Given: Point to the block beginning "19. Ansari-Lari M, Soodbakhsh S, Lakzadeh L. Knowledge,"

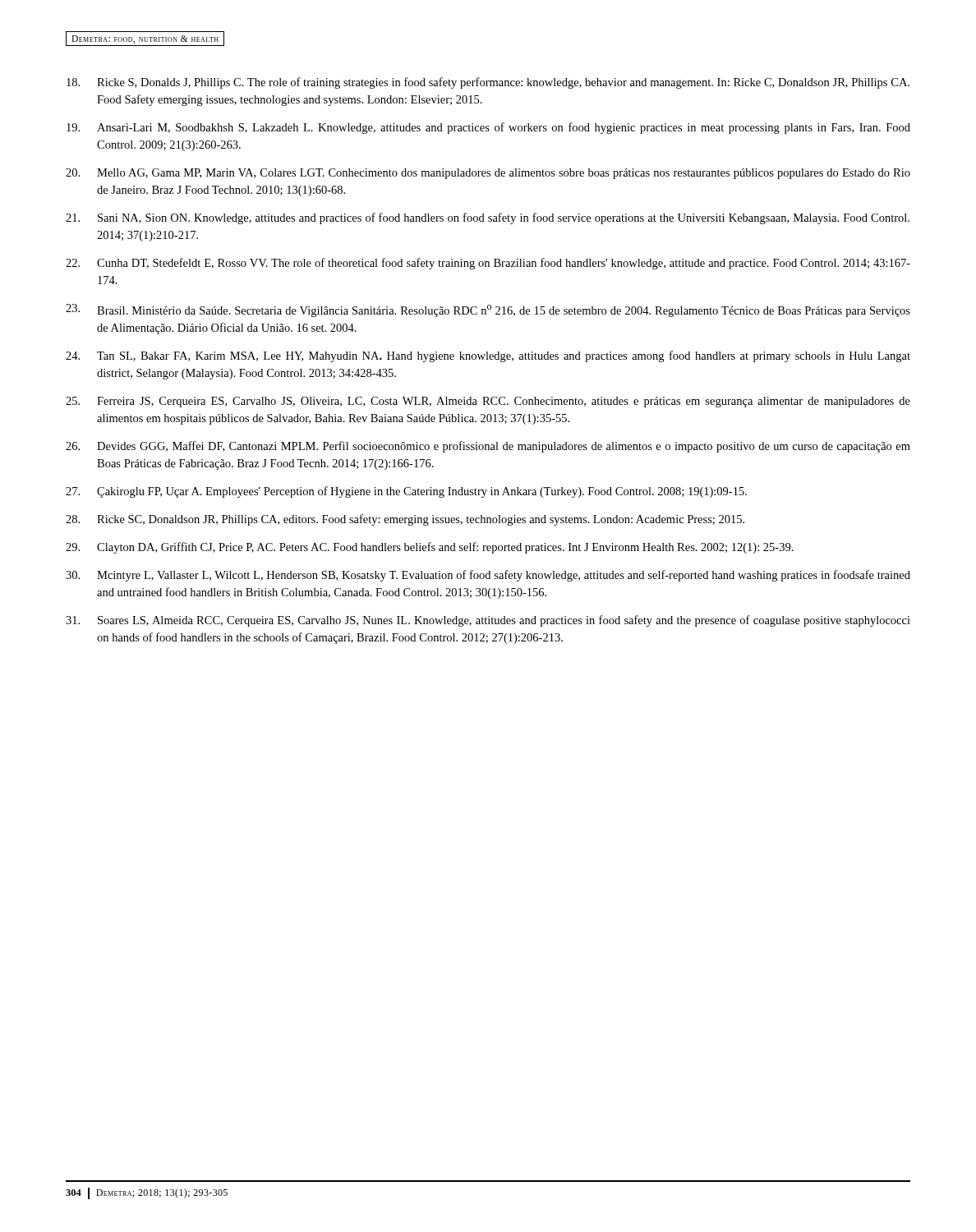Looking at the screenshot, I should tap(488, 136).
